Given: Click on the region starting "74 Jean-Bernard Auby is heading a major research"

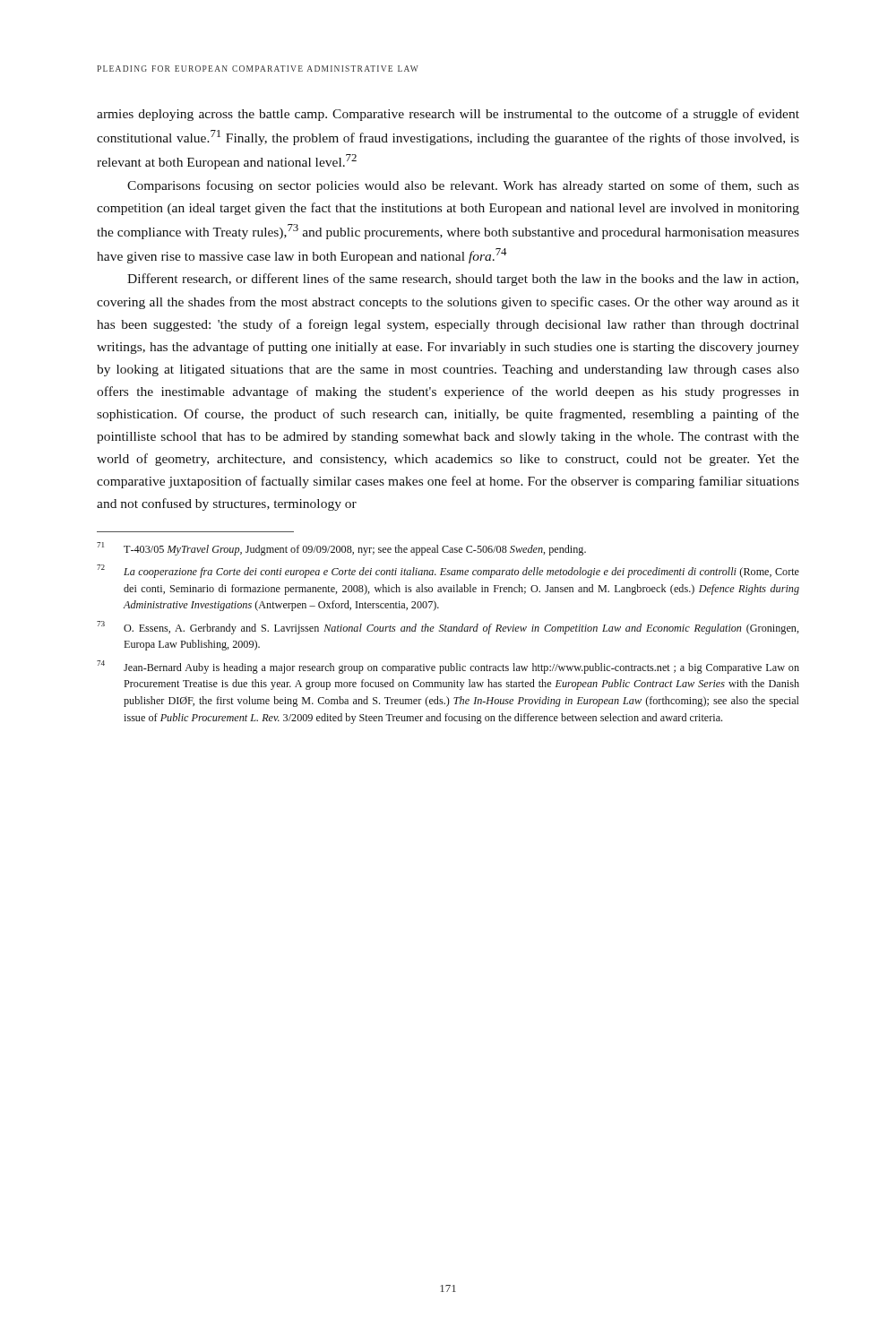Looking at the screenshot, I should [448, 693].
